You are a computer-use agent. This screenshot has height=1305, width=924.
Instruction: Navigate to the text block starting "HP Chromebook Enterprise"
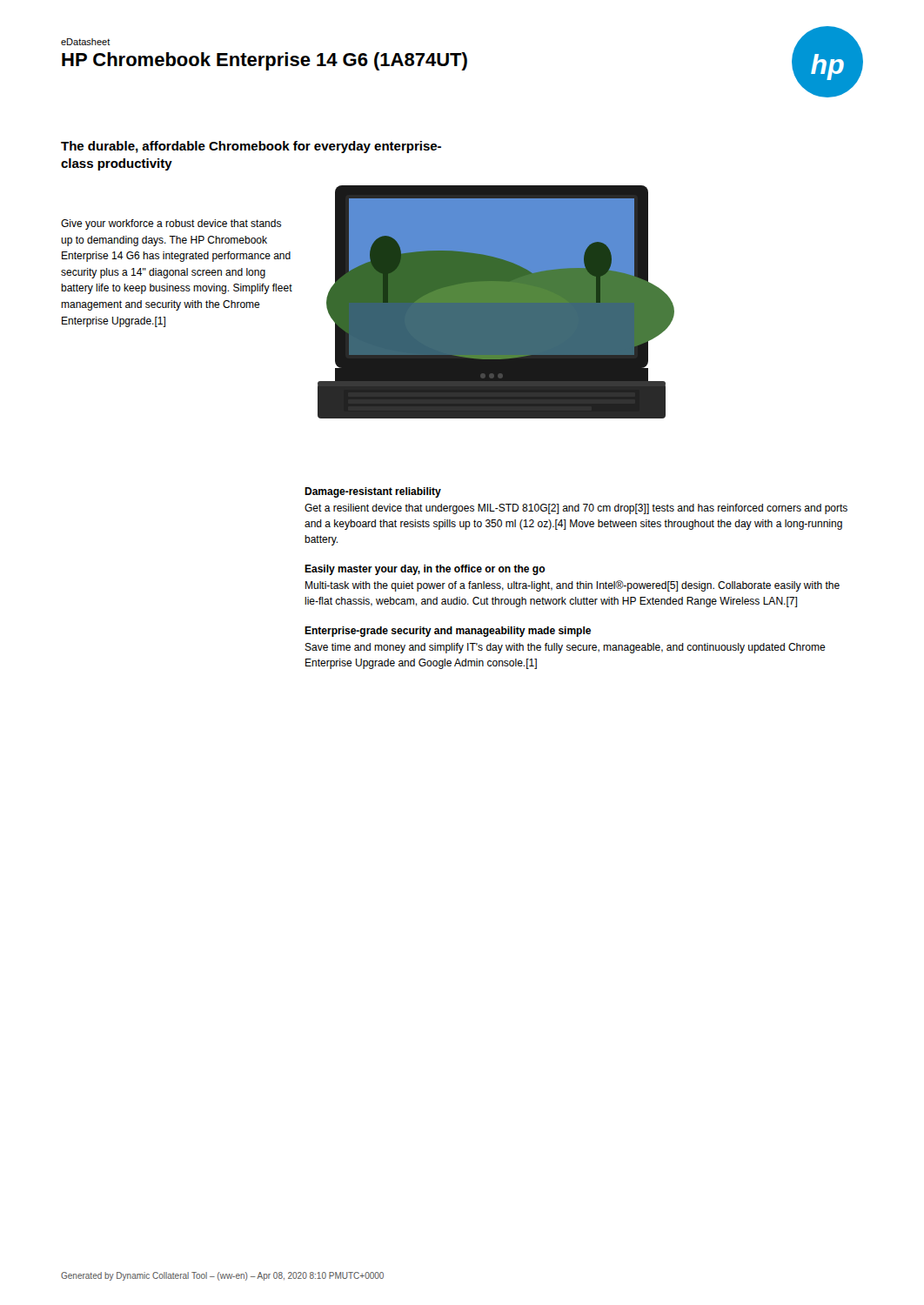coord(264,60)
